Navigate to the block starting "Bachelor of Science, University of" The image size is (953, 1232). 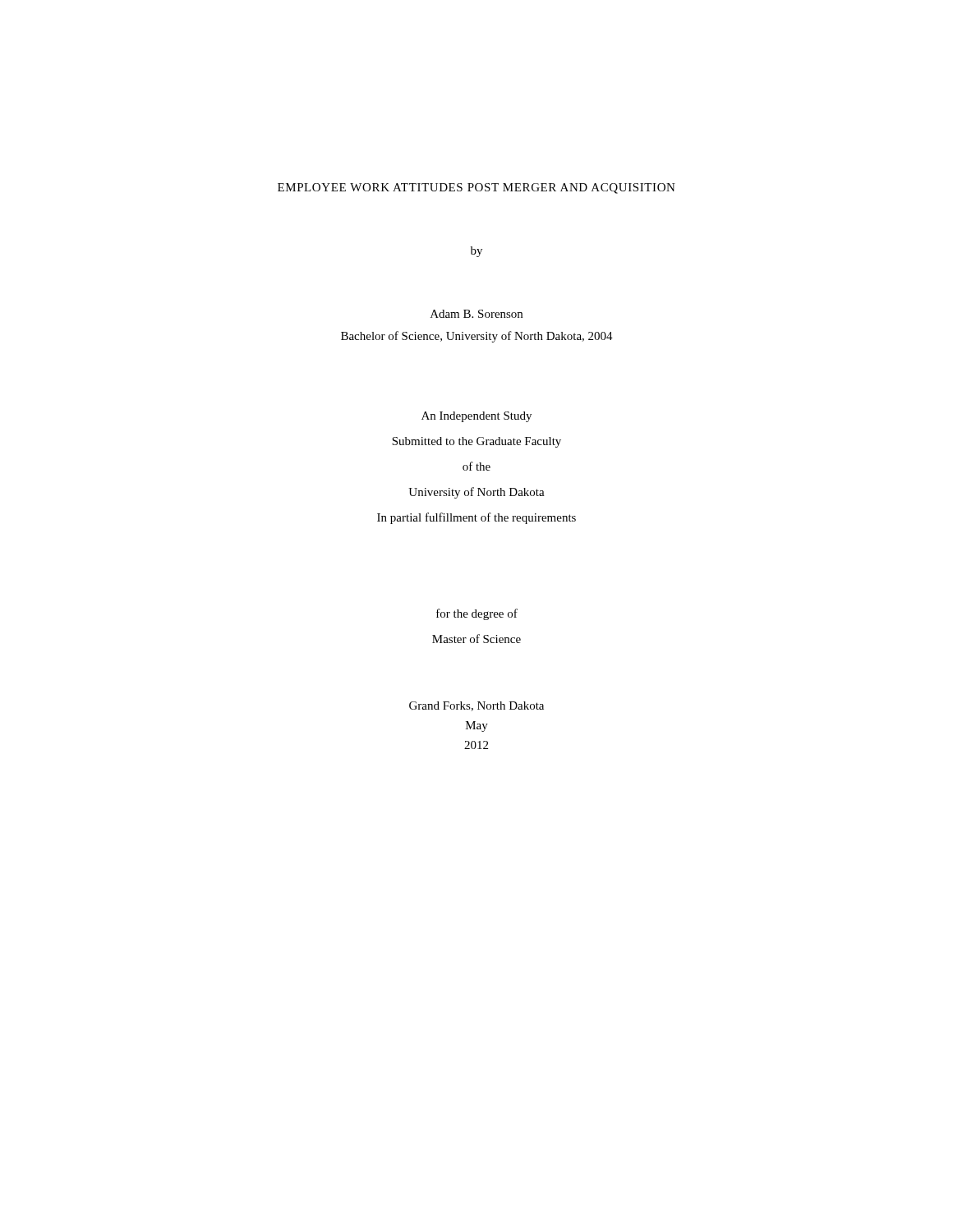(x=476, y=336)
